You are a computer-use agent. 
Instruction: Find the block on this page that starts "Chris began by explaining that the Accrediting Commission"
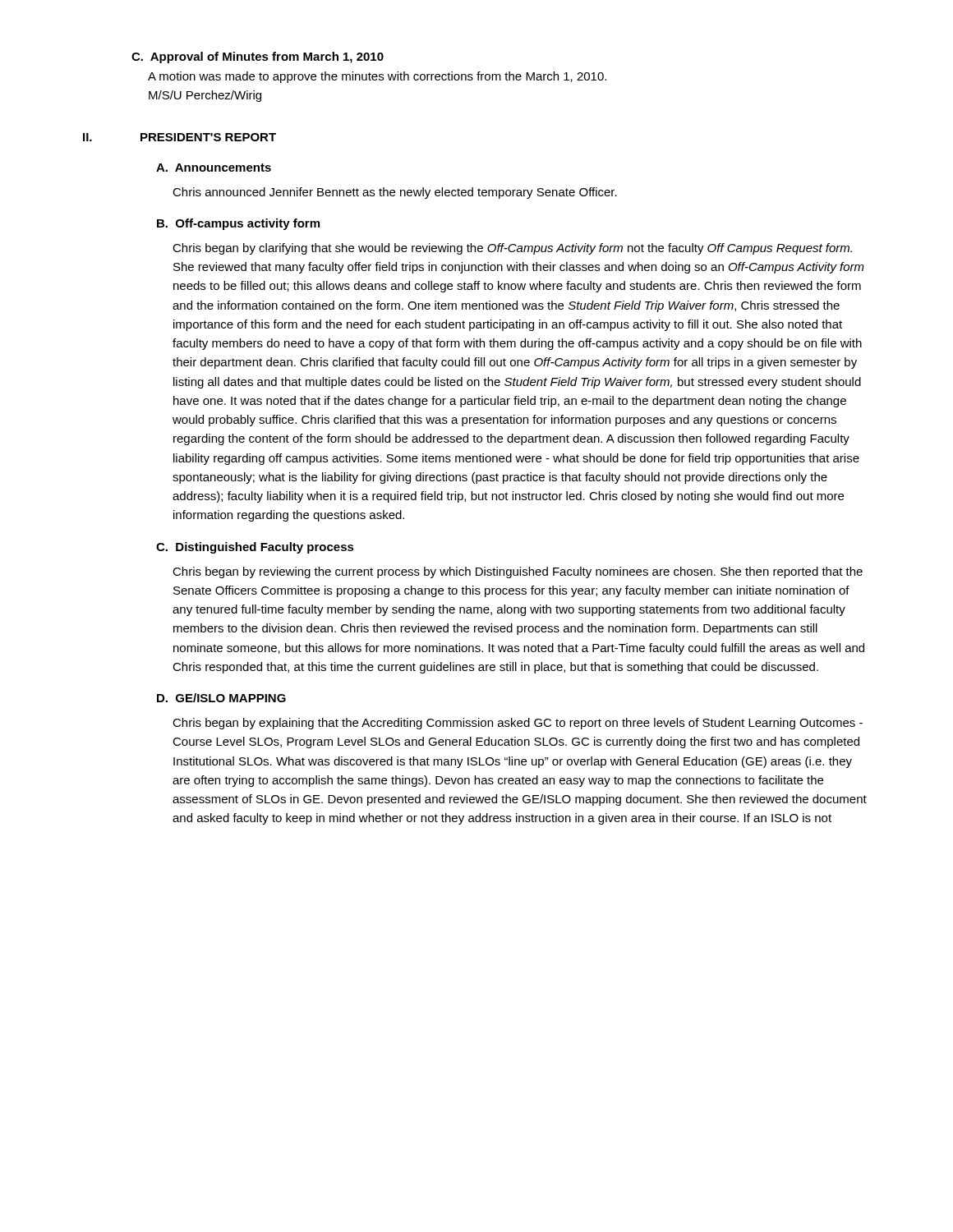(x=519, y=770)
